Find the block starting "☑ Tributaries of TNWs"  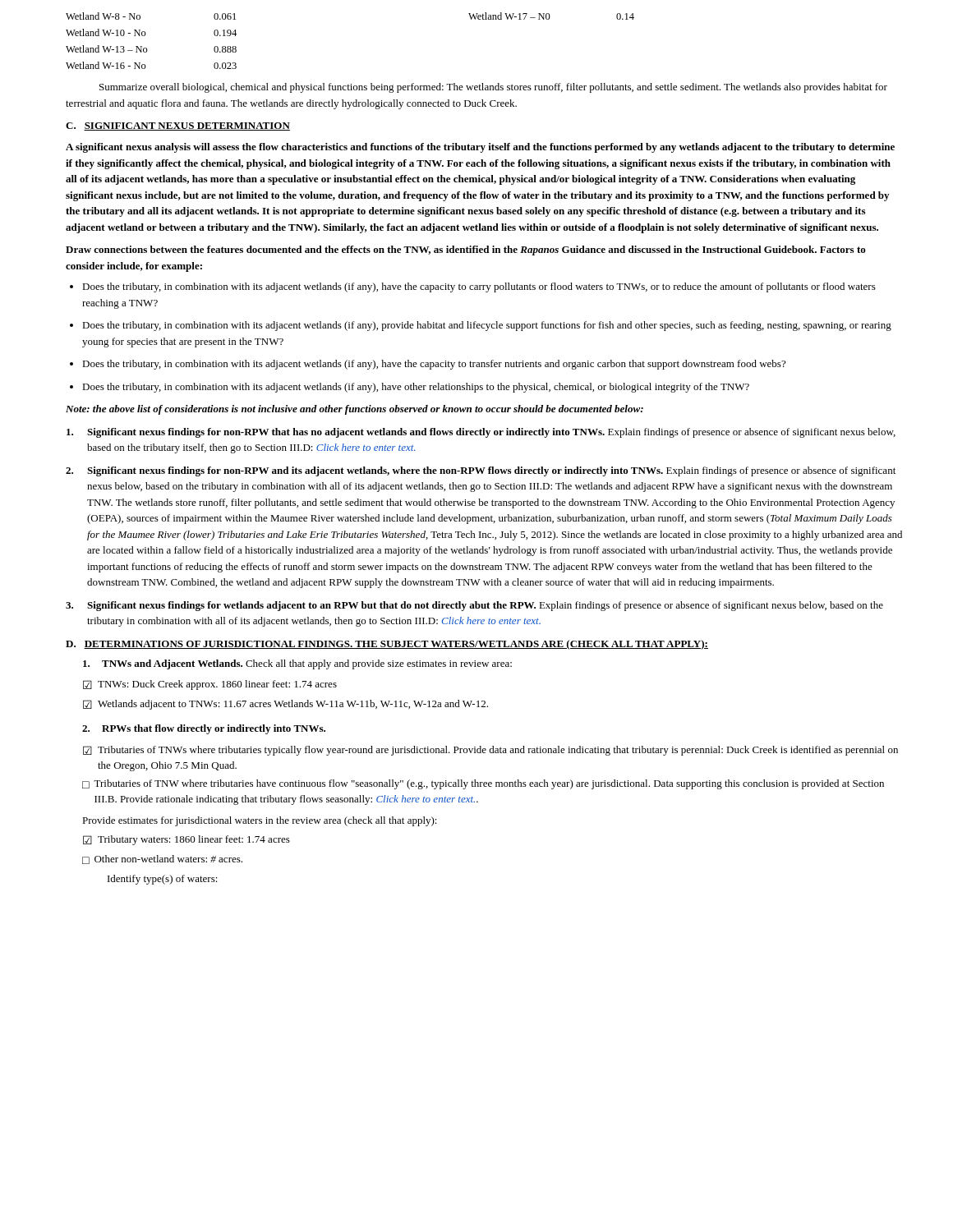[493, 757]
